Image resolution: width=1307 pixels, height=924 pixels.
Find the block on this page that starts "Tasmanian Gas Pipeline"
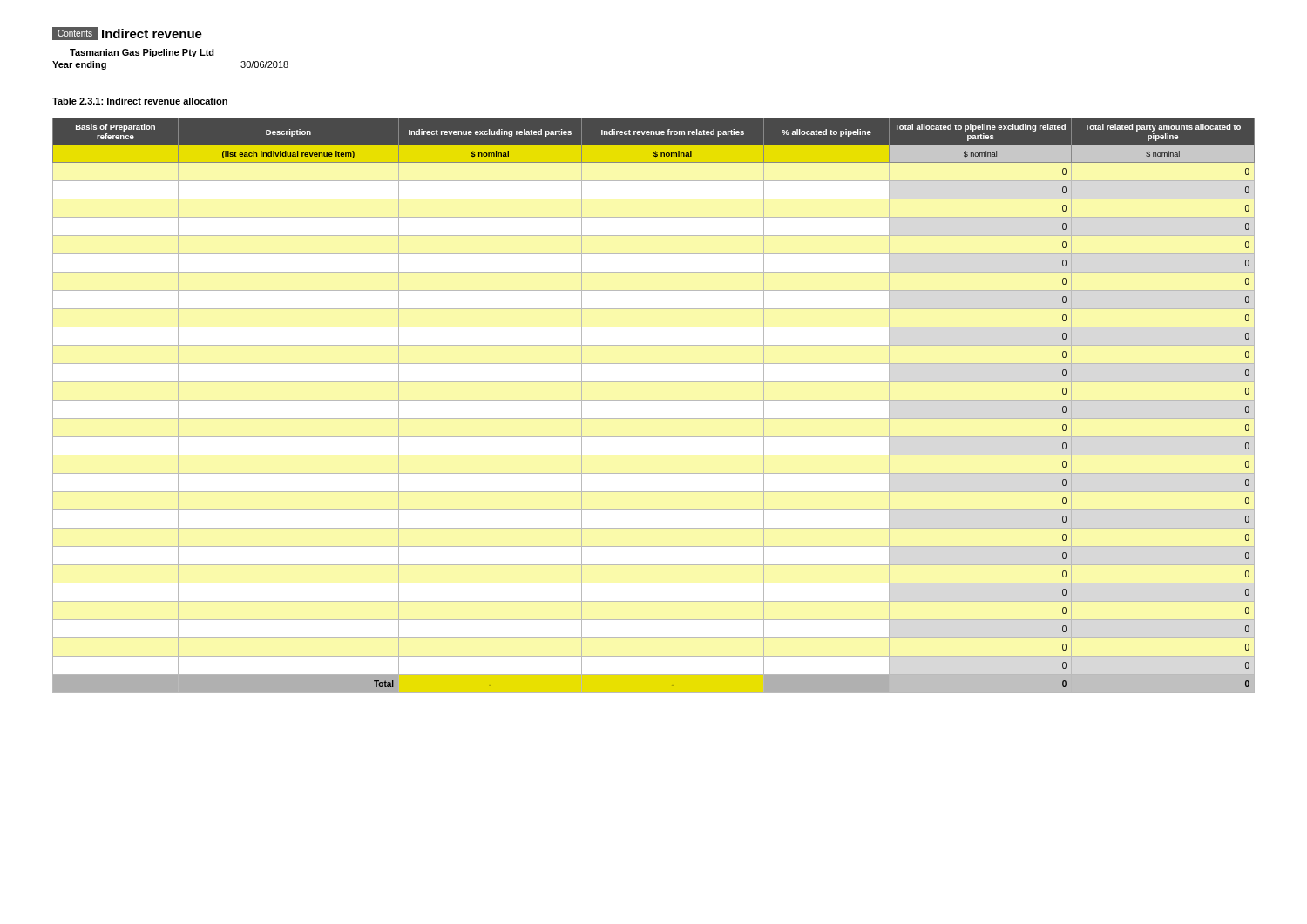[175, 58]
